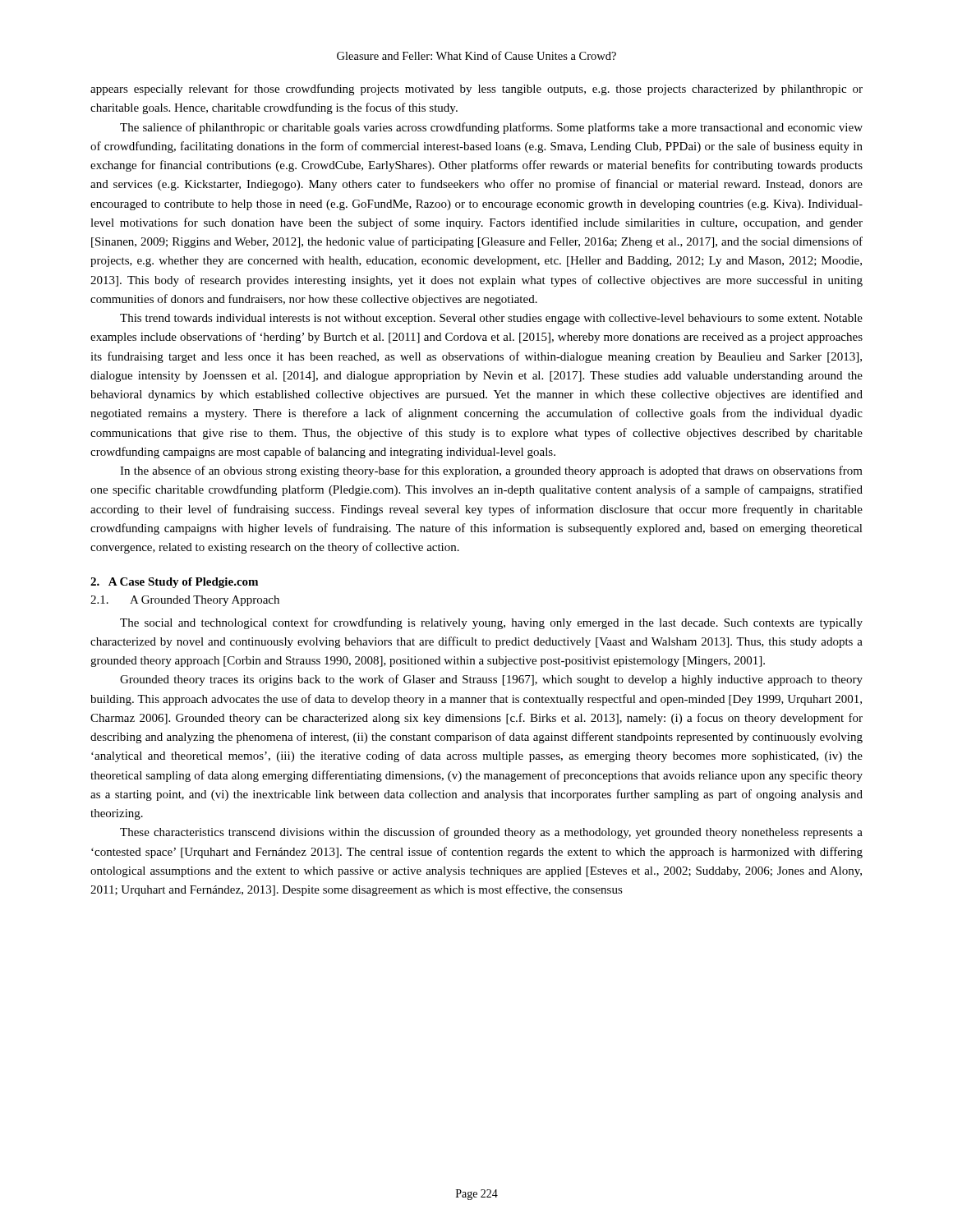Locate the block of text that opens with "In the absence of an obvious strong existing"

pyautogui.click(x=476, y=509)
